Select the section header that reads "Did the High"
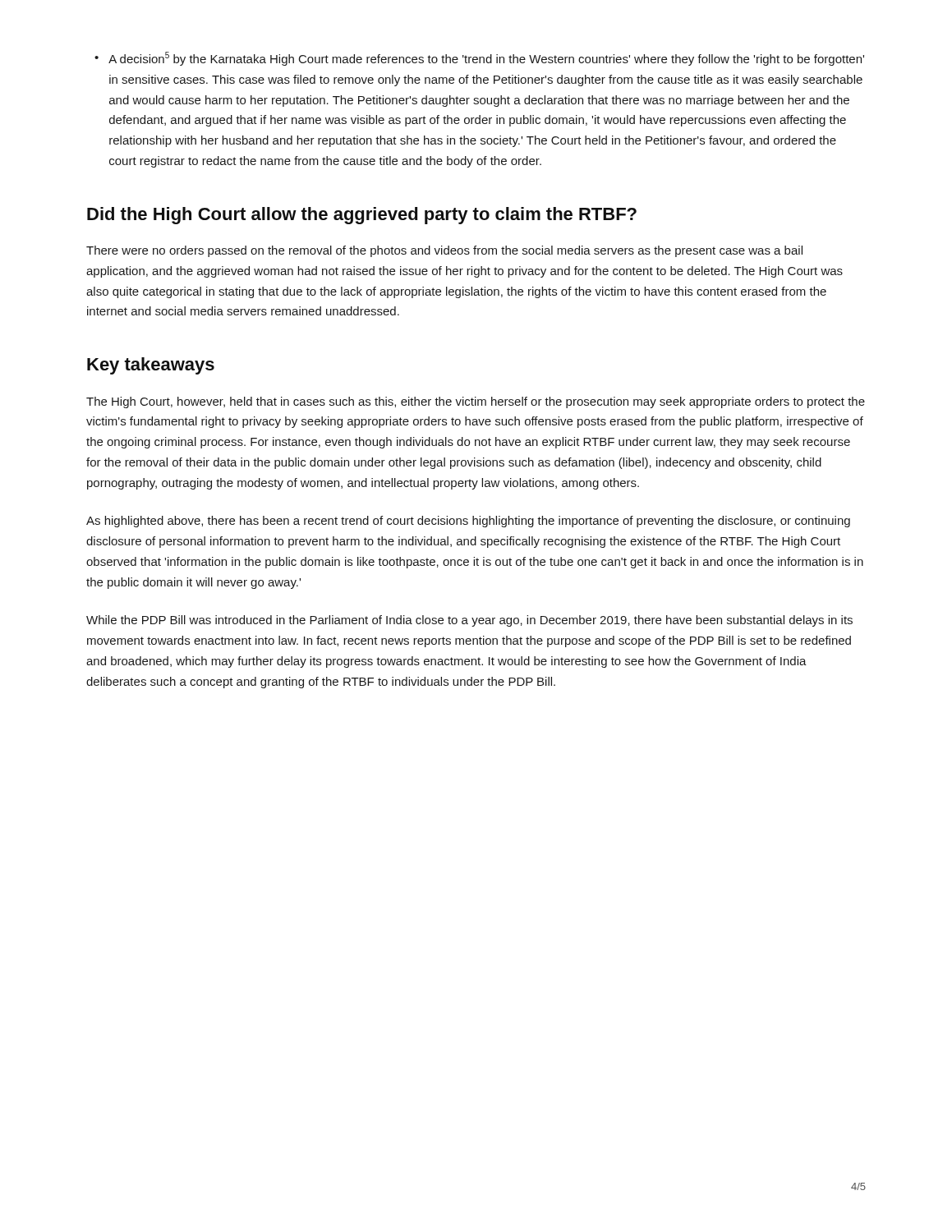This screenshot has height=1232, width=952. [362, 214]
